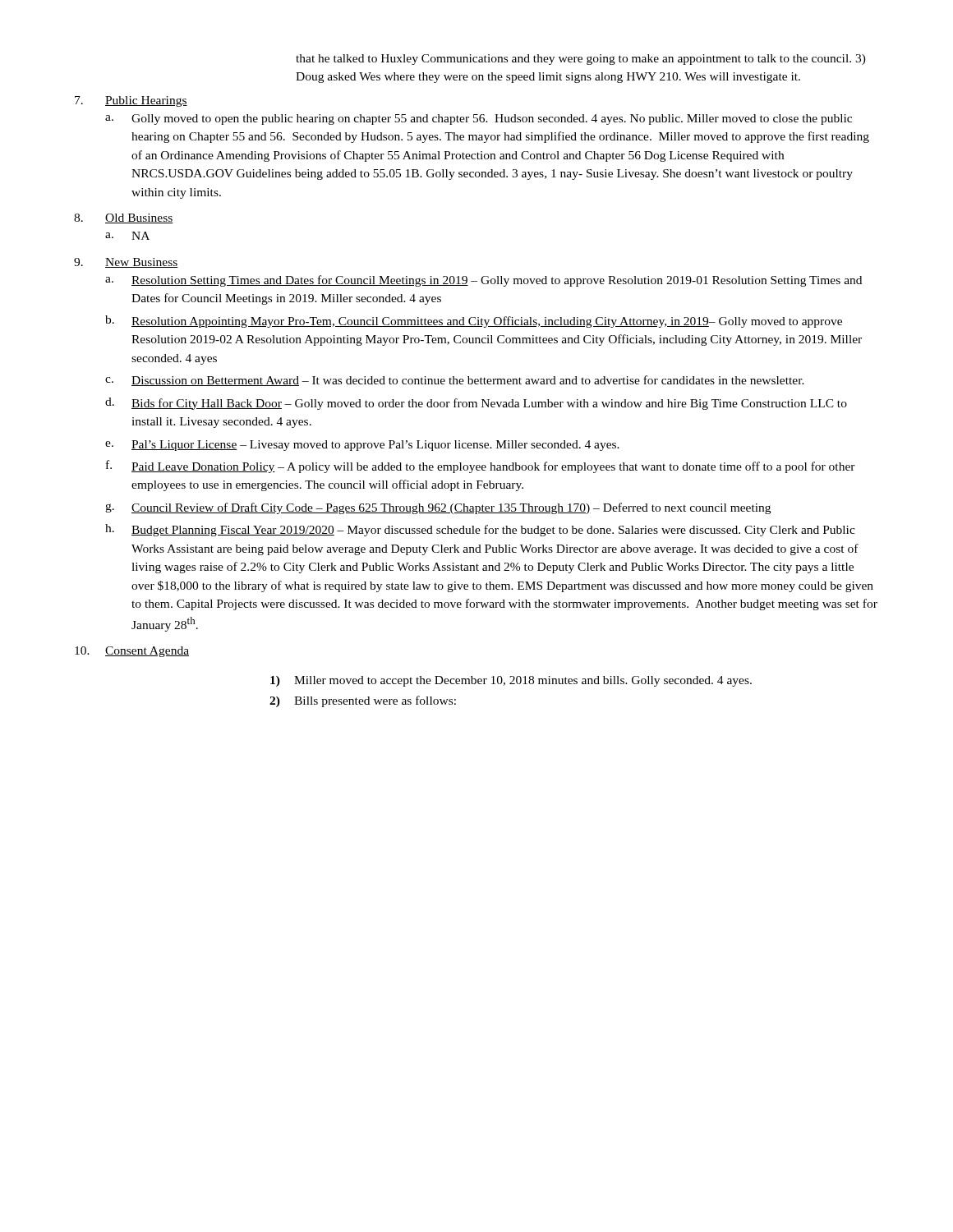The width and height of the screenshot is (953, 1232).
Task: Click where it says "8. Old Business a. NA"
Action: coord(124,218)
